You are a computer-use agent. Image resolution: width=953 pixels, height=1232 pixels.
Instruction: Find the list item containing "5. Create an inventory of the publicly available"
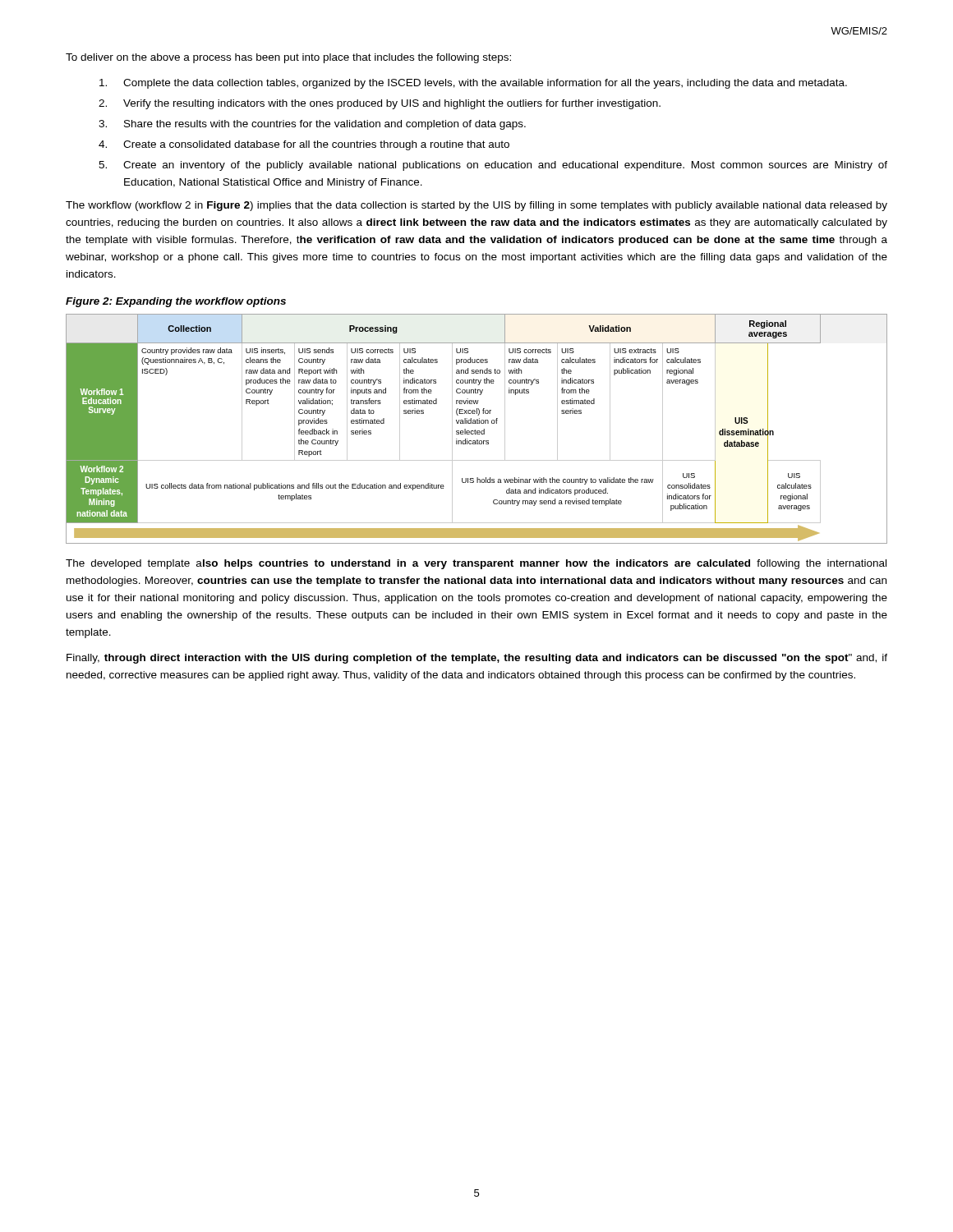[493, 174]
